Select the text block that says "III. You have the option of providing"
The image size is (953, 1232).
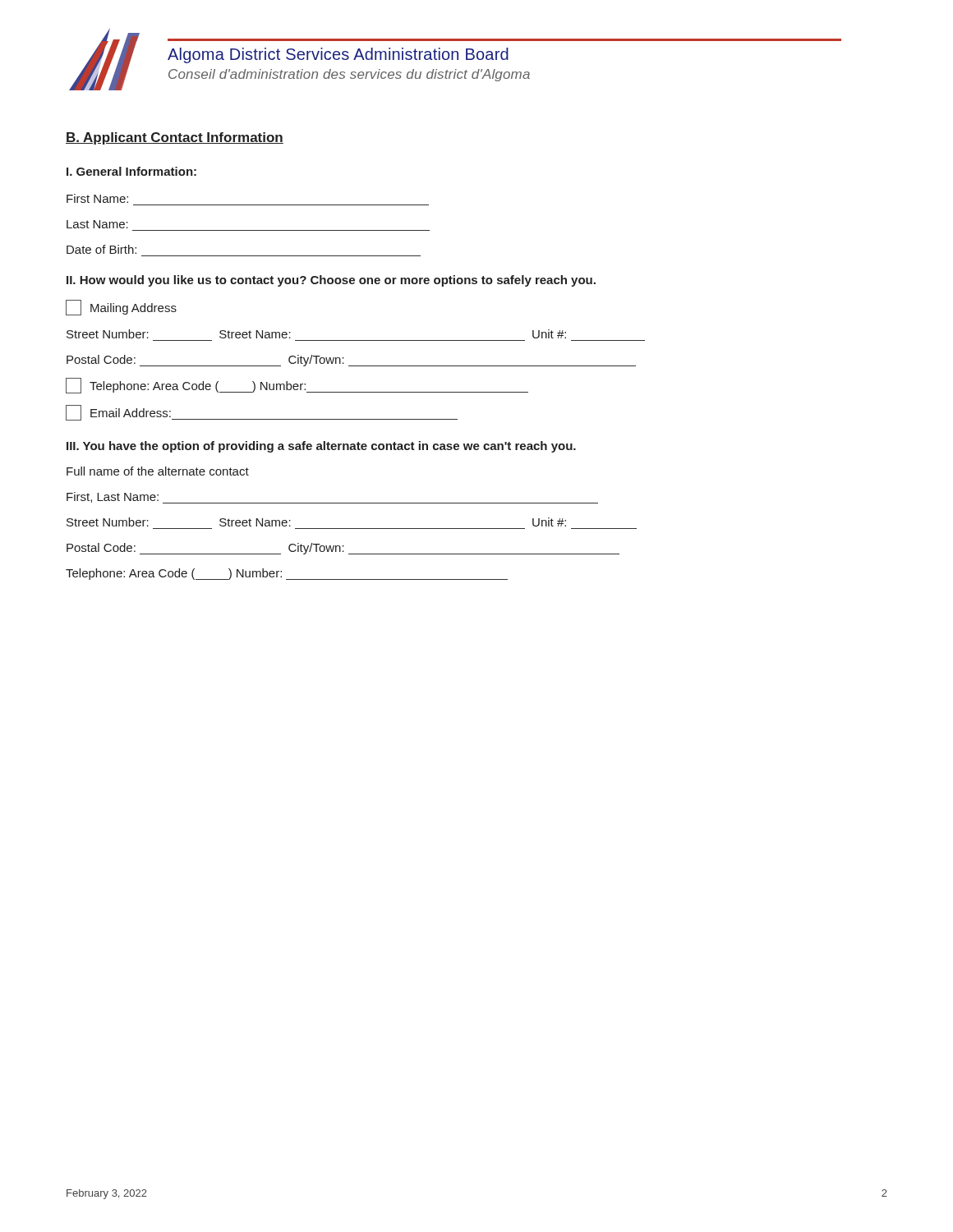321,446
